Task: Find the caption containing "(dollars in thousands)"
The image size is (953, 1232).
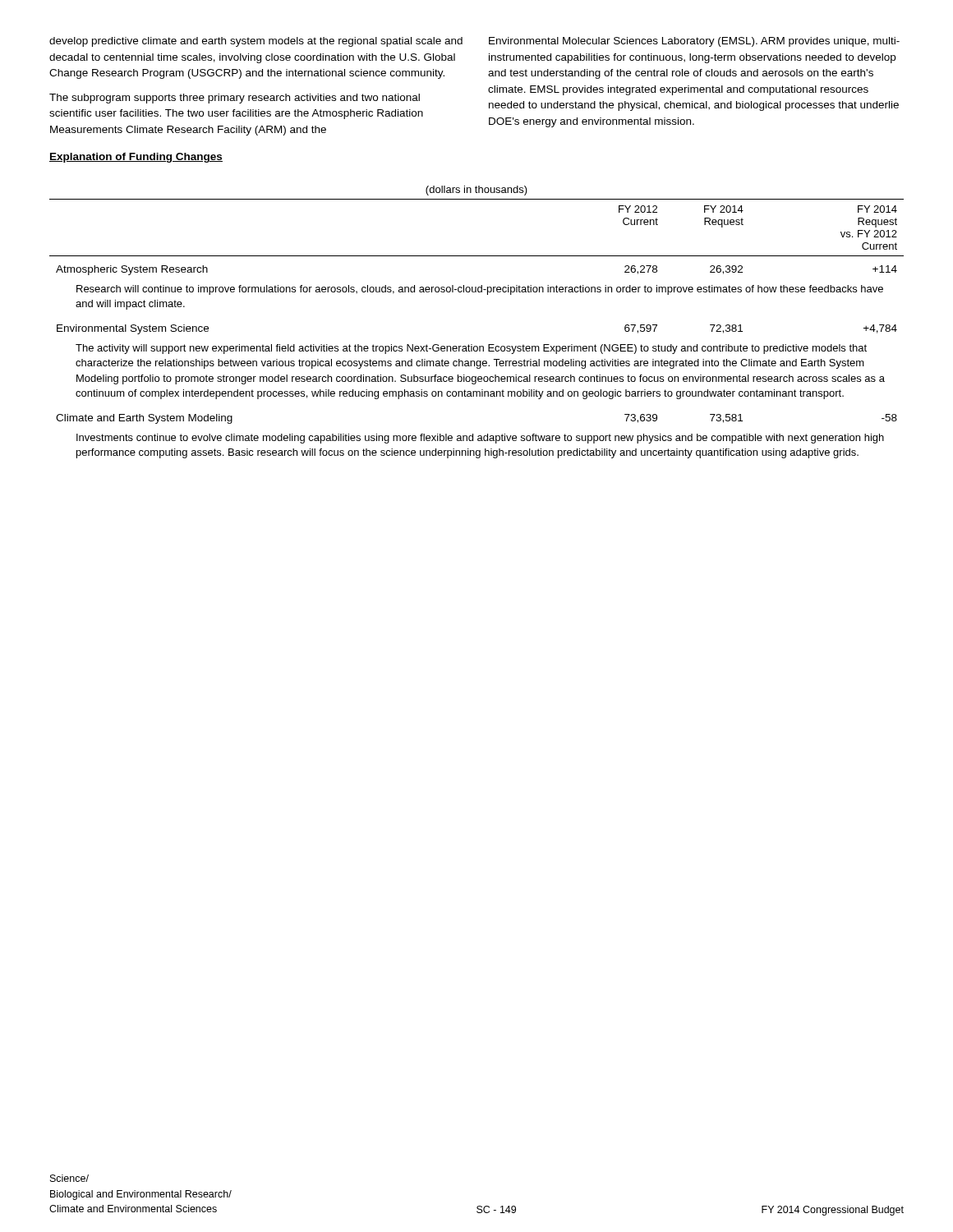Action: tap(476, 189)
